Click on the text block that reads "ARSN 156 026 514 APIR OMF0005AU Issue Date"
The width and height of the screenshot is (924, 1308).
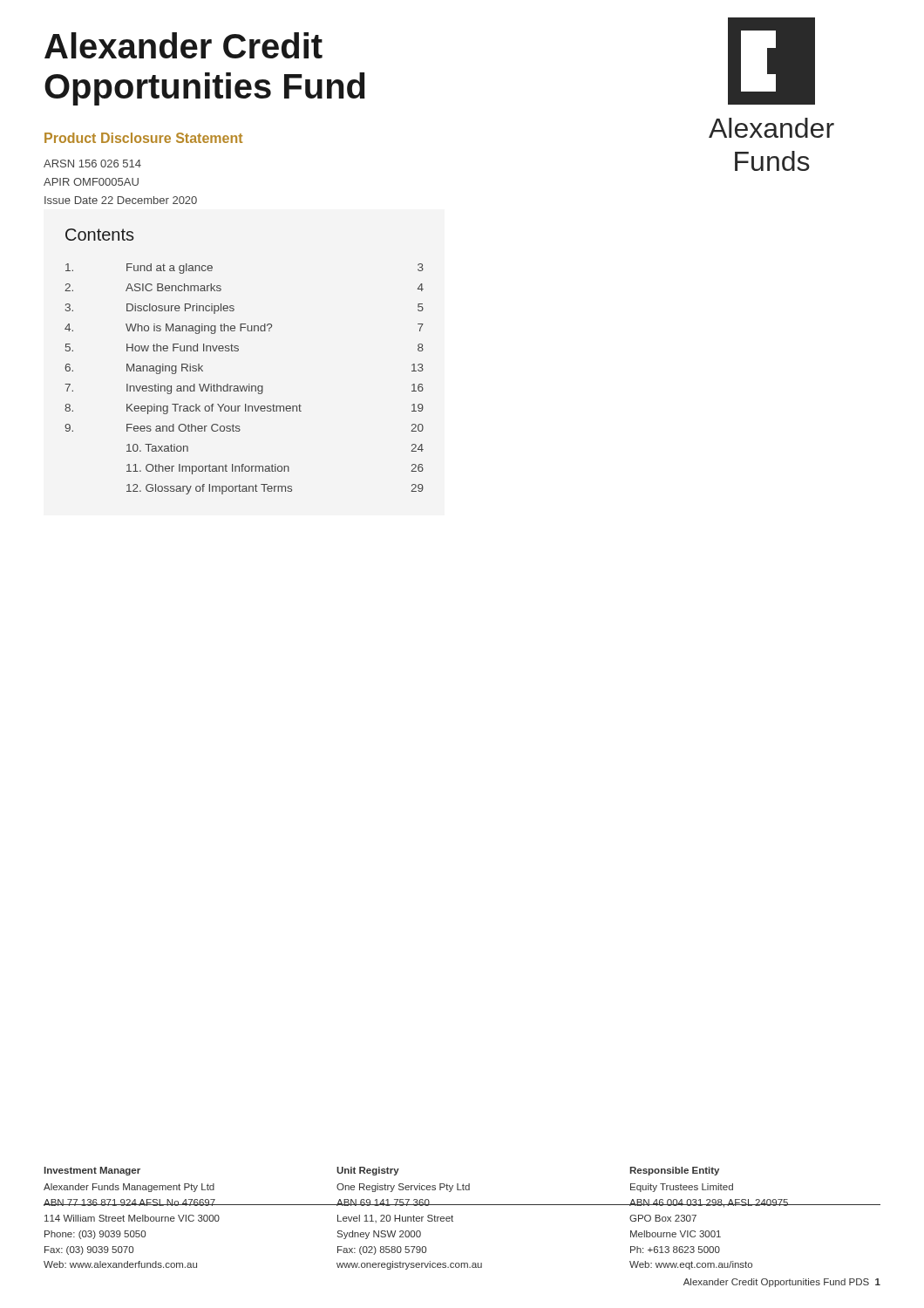(120, 182)
